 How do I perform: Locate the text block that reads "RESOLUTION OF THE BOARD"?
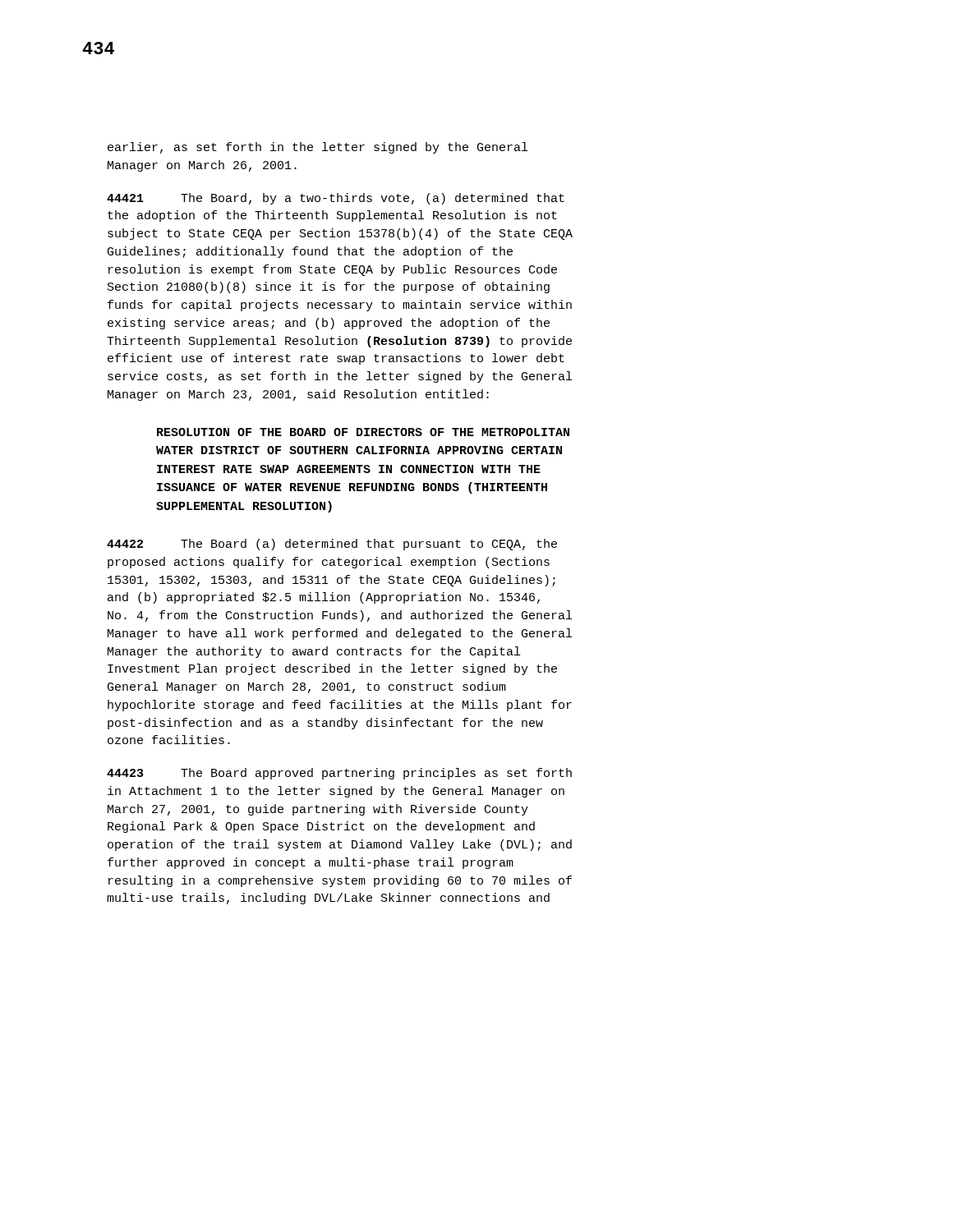point(363,470)
